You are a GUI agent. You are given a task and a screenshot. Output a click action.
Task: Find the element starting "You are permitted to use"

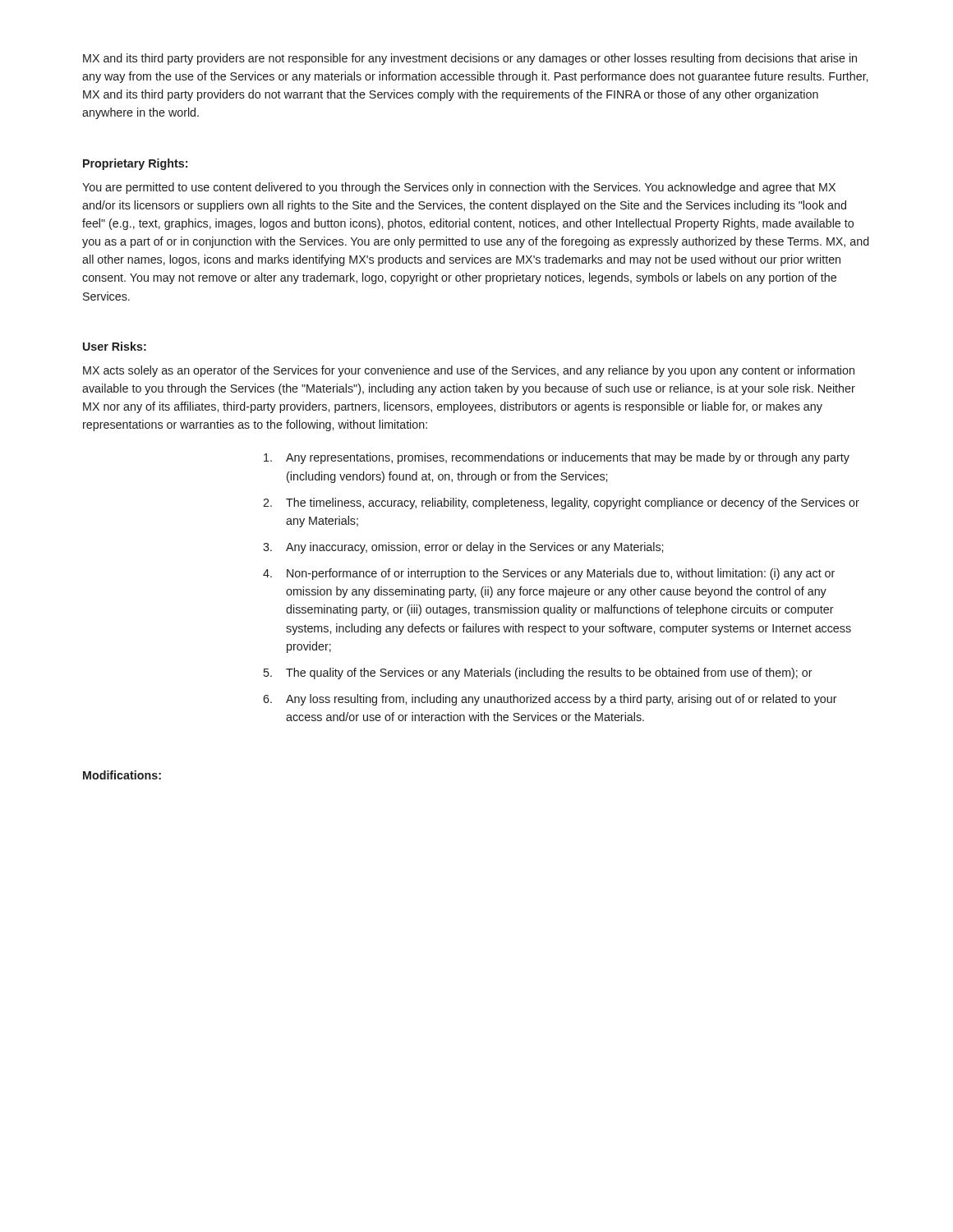476,242
